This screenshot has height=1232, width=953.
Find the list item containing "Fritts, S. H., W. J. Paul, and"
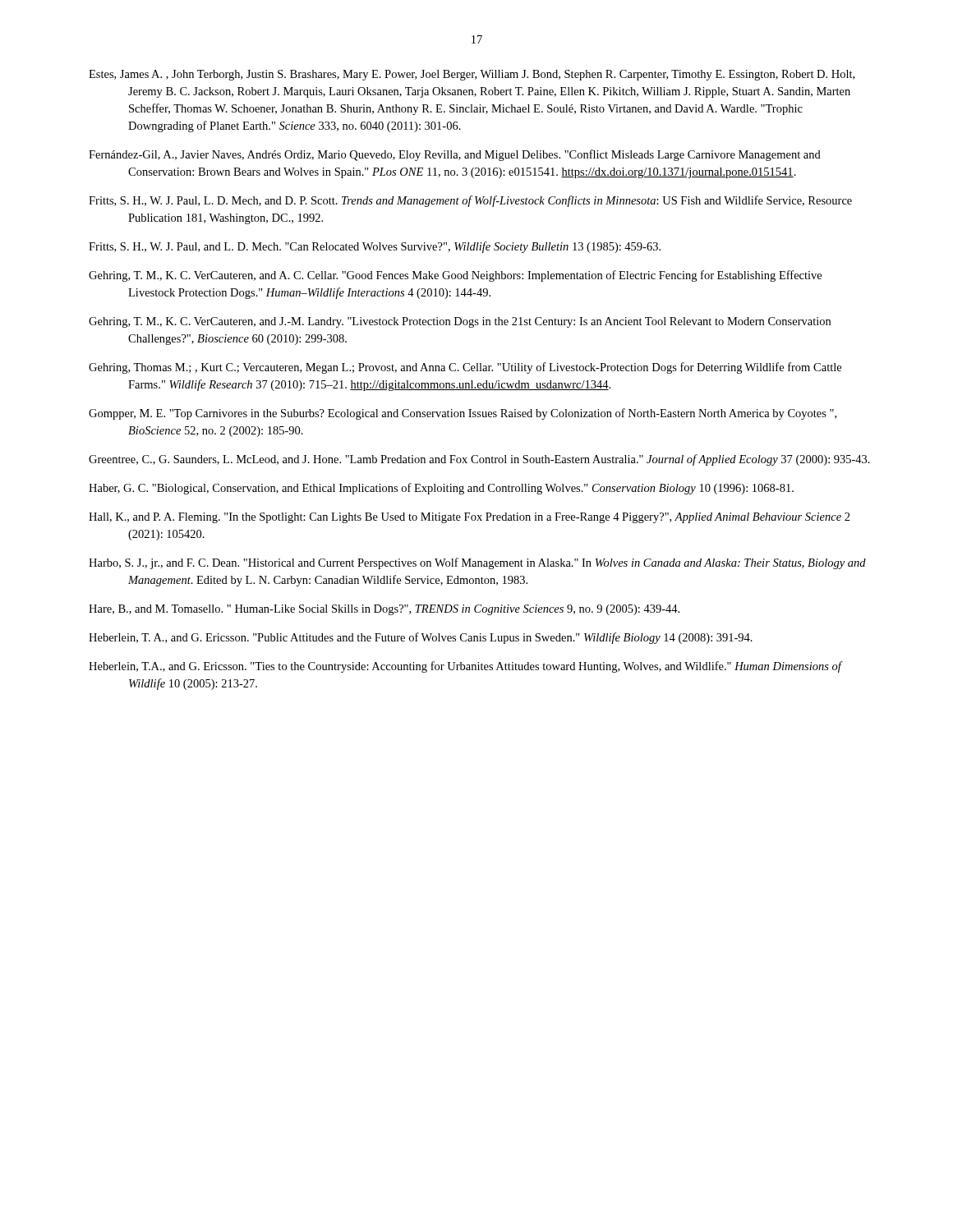pos(375,247)
